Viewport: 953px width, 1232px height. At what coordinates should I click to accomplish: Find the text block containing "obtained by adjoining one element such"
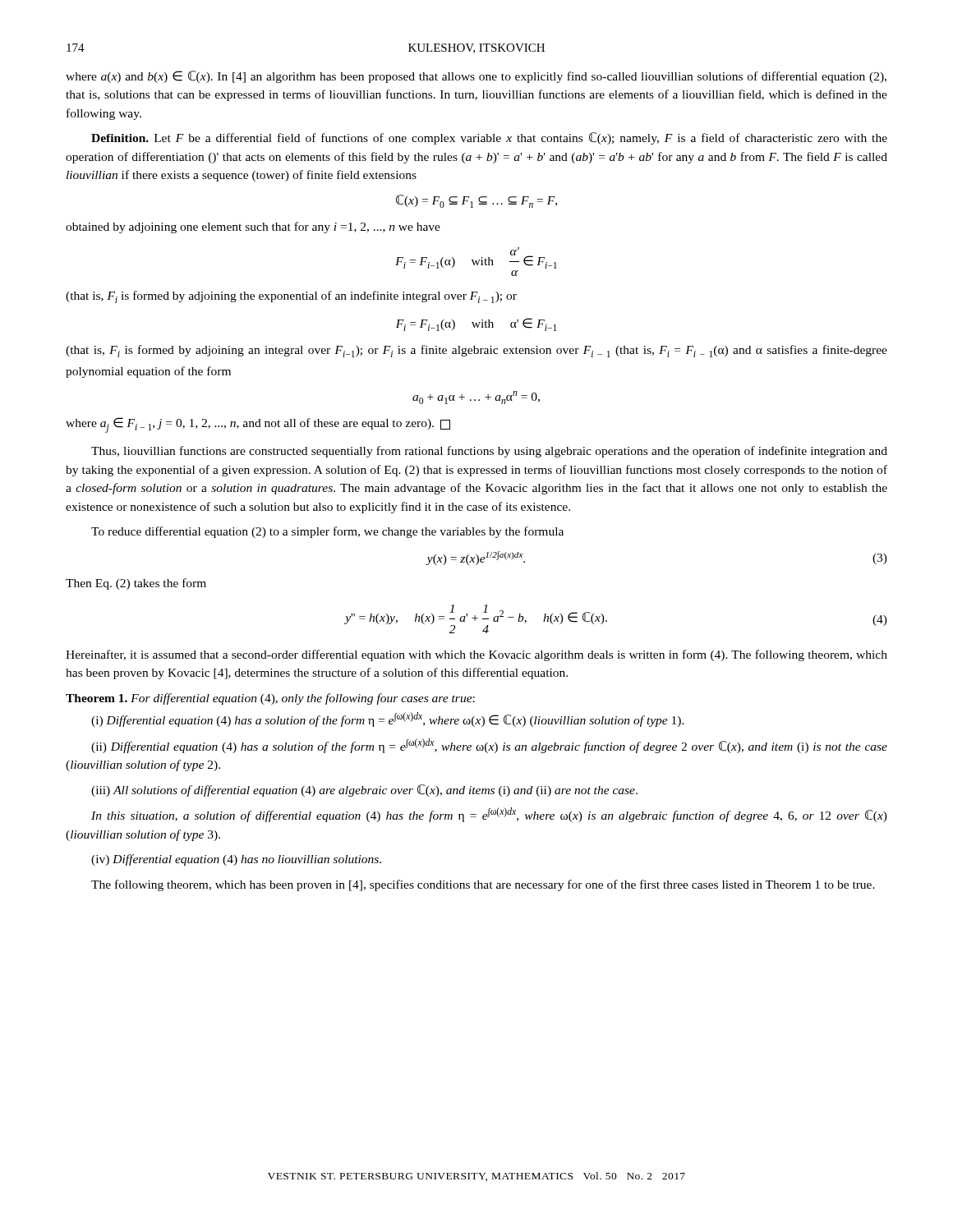[253, 228]
